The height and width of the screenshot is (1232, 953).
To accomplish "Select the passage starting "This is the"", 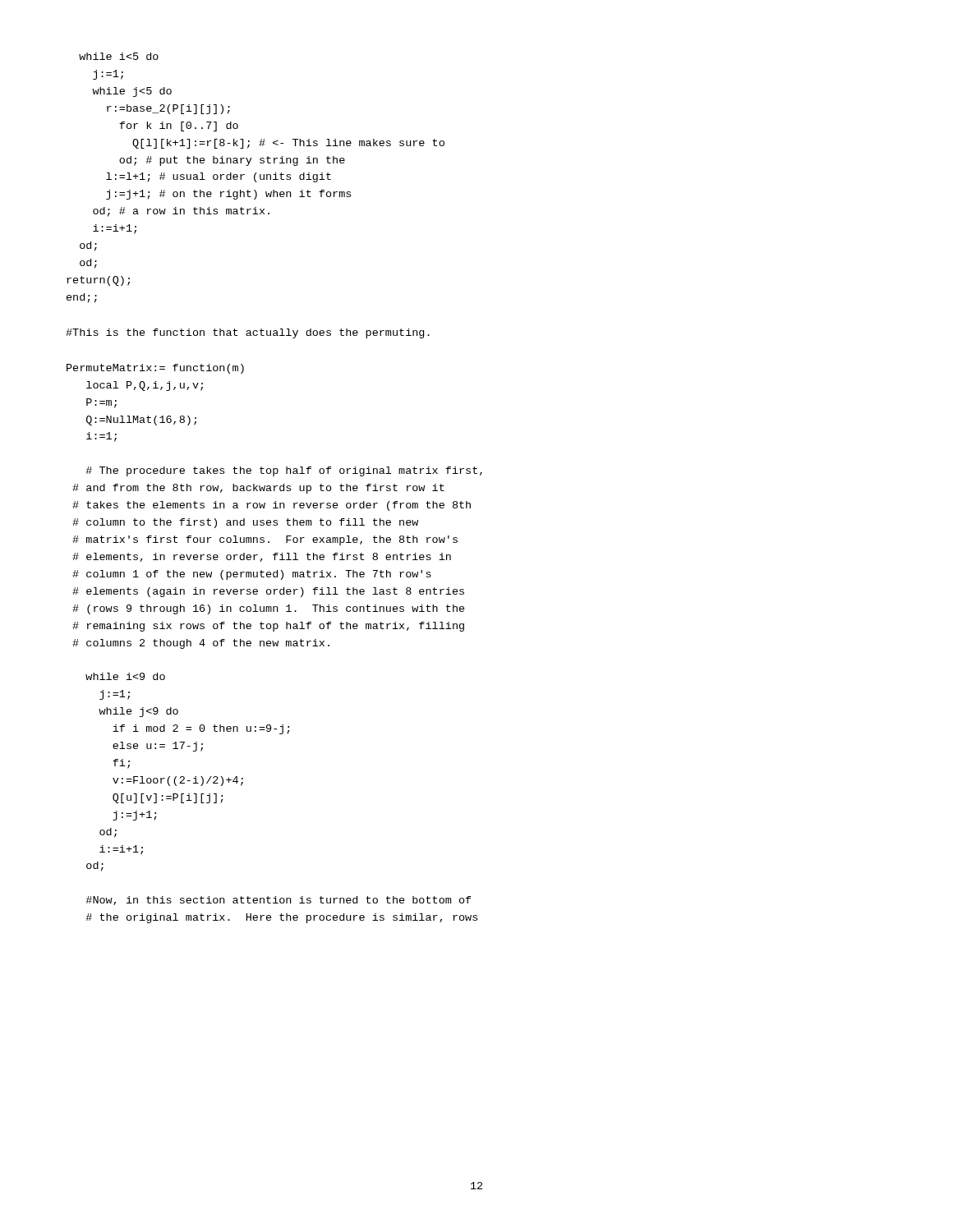I will [x=248, y=333].
